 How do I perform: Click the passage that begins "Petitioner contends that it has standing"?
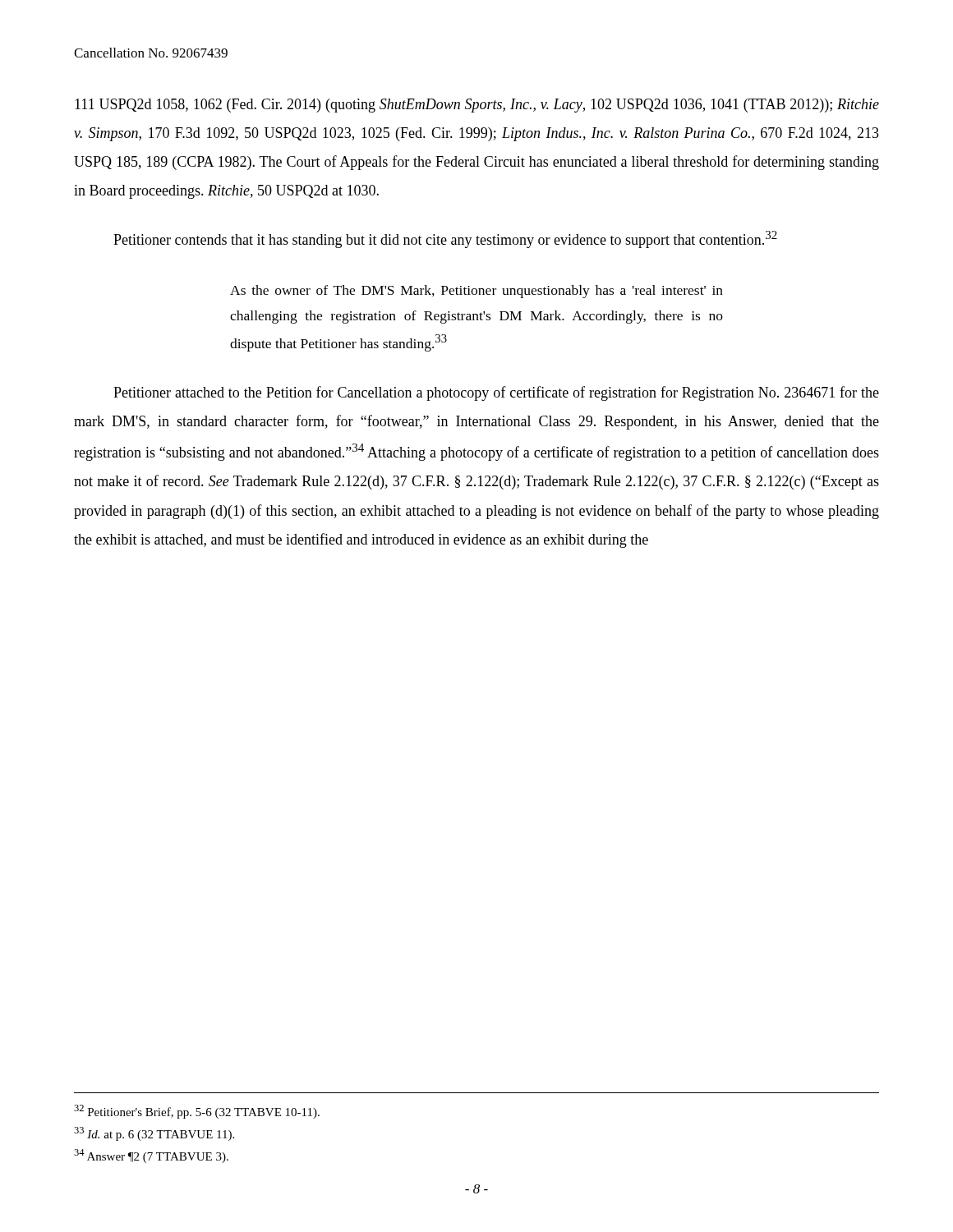click(x=445, y=239)
